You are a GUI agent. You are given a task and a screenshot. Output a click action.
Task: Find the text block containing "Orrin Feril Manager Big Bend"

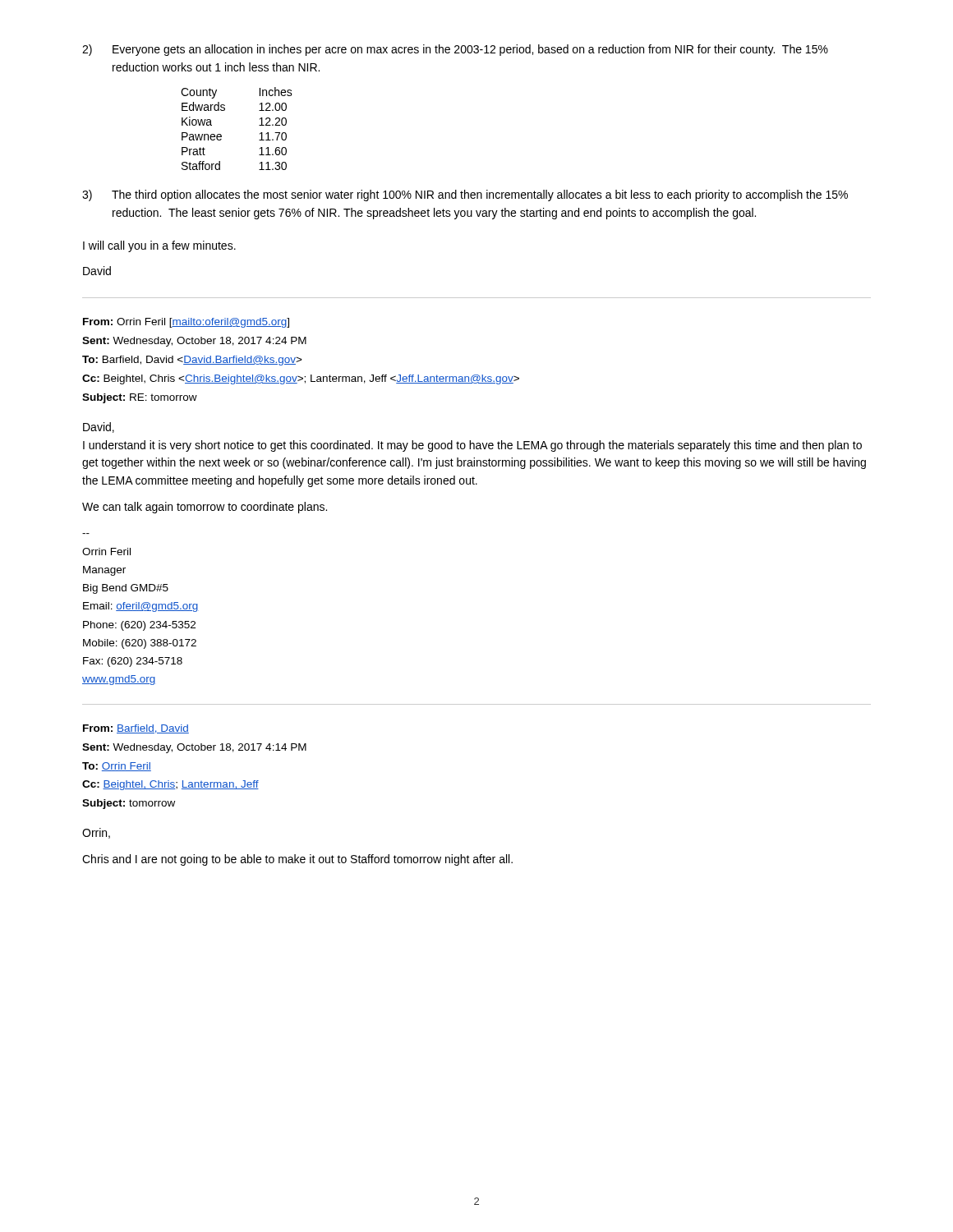pos(140,606)
